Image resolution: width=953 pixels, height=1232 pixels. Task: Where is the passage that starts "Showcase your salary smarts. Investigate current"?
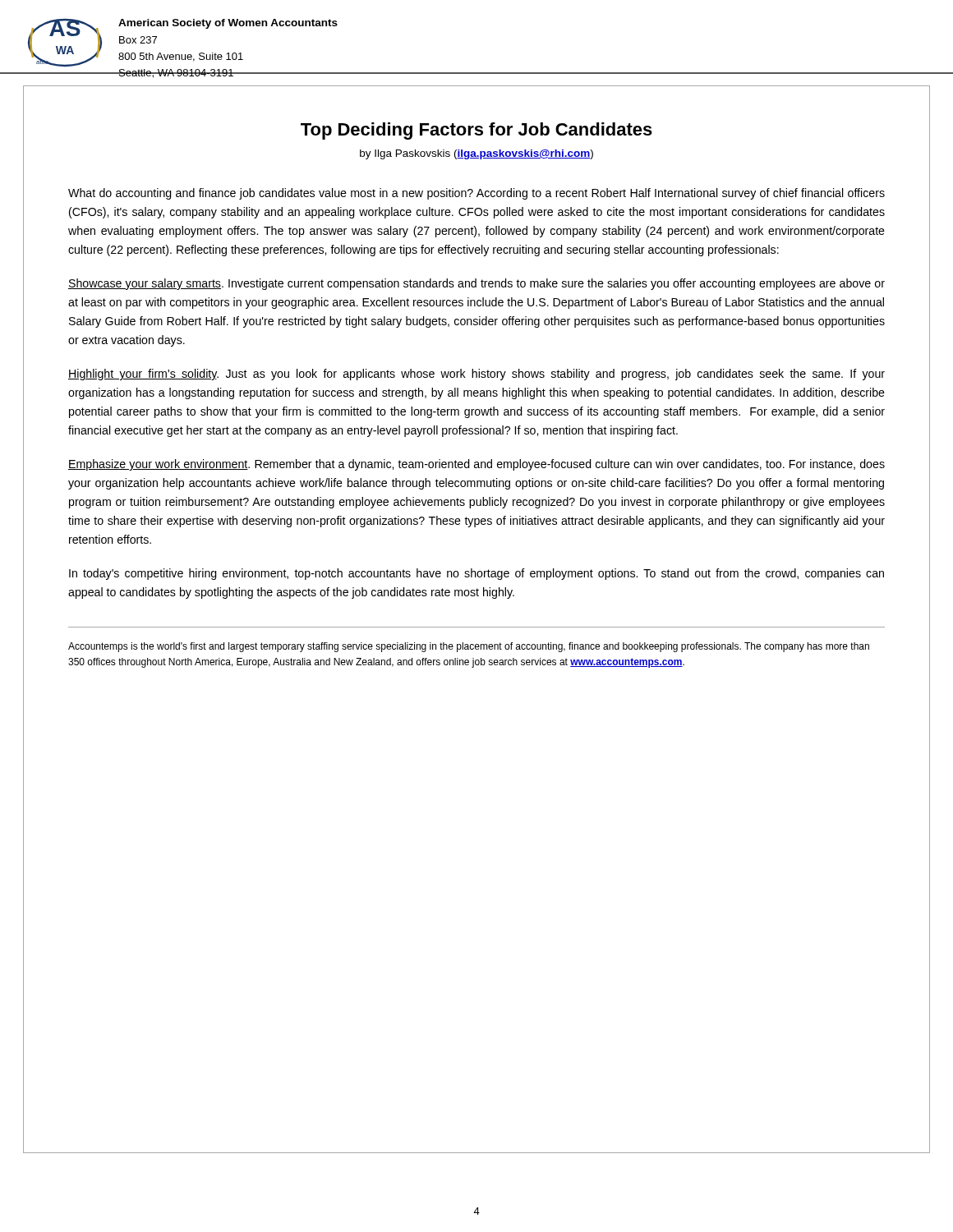coord(476,312)
